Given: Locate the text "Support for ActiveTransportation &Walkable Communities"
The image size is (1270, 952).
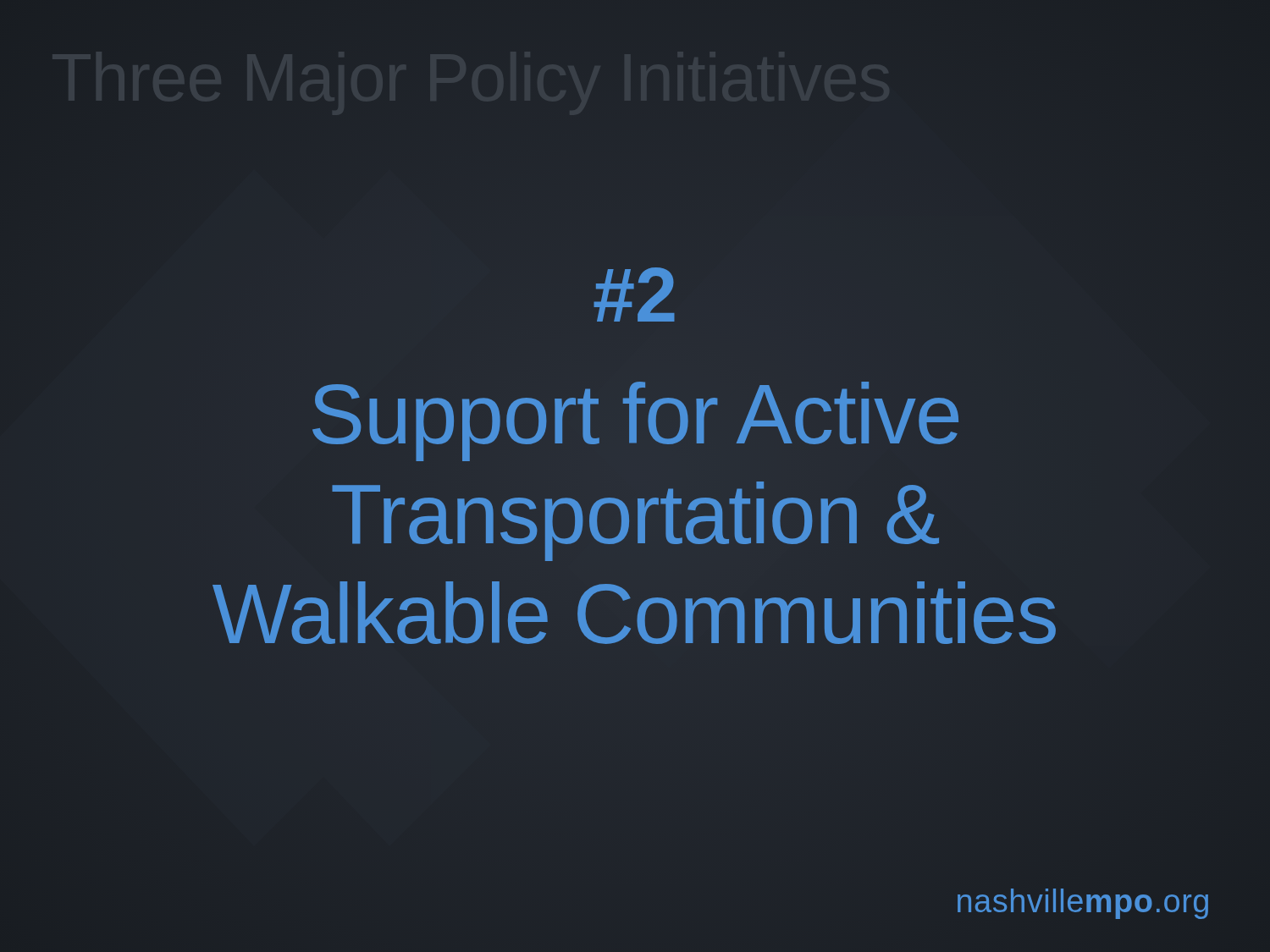Looking at the screenshot, I should point(635,514).
